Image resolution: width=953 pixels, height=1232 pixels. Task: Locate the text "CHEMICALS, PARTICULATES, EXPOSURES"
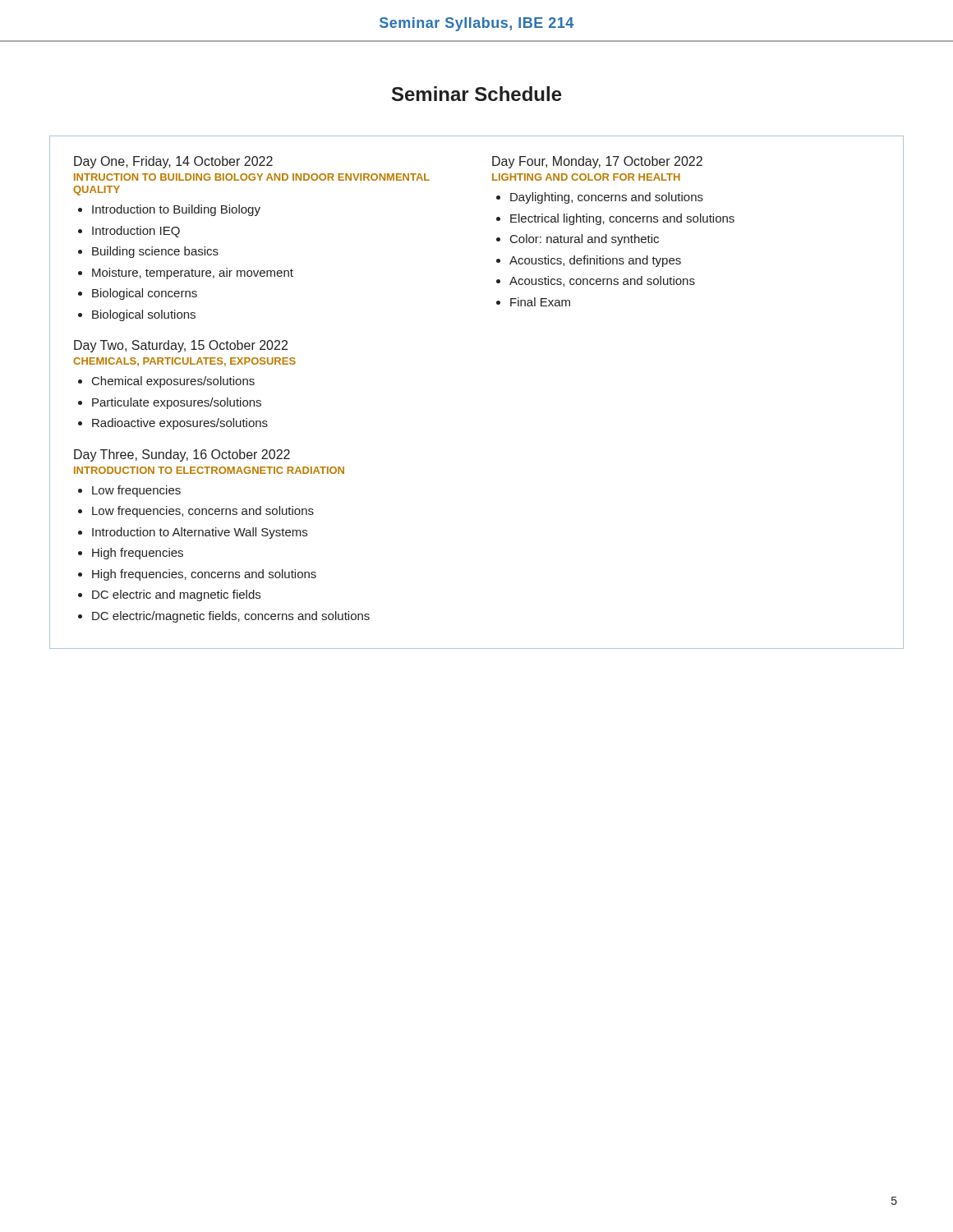(x=184, y=361)
